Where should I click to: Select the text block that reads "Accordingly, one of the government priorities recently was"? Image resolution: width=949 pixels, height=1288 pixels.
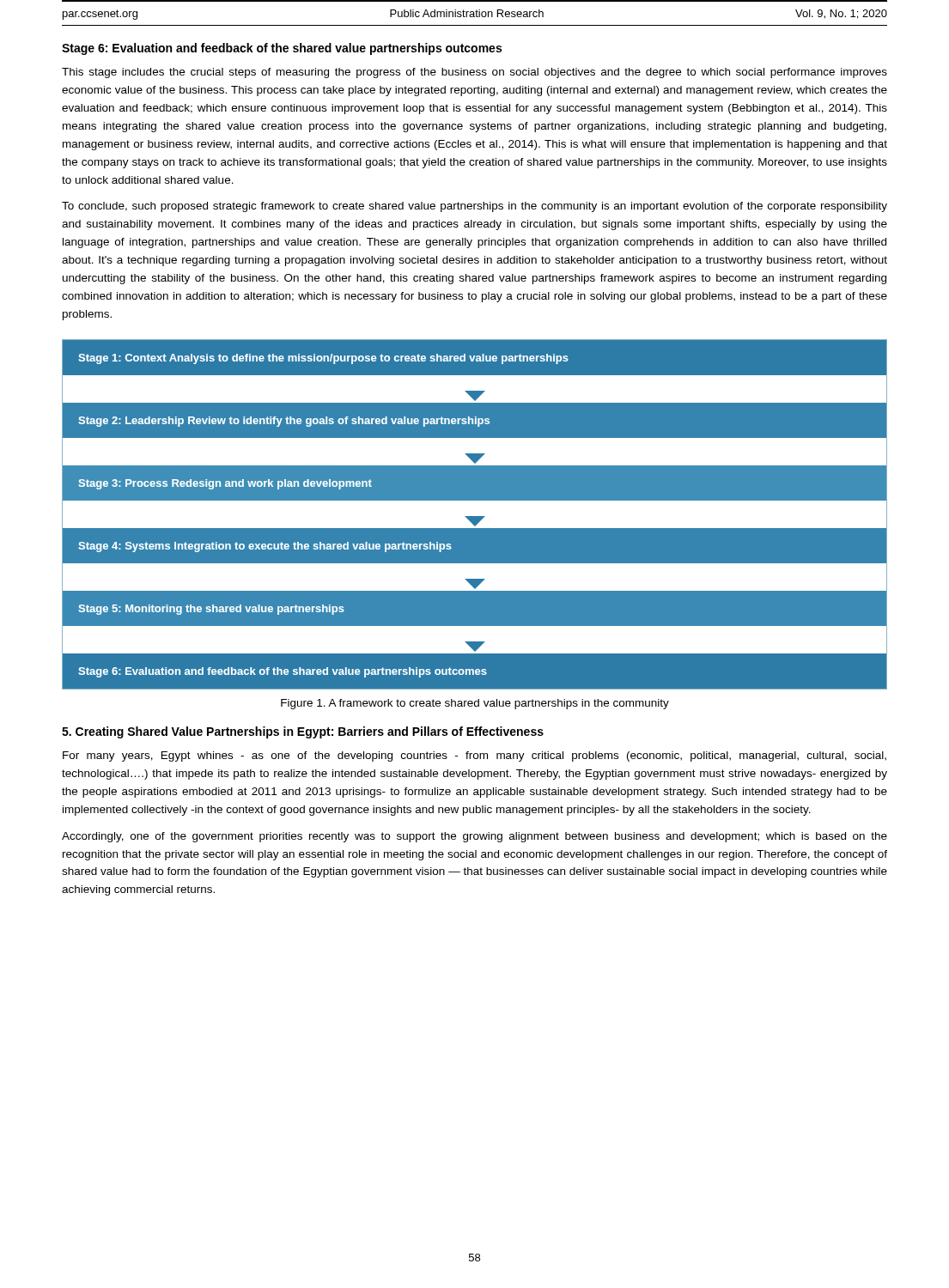click(x=474, y=863)
